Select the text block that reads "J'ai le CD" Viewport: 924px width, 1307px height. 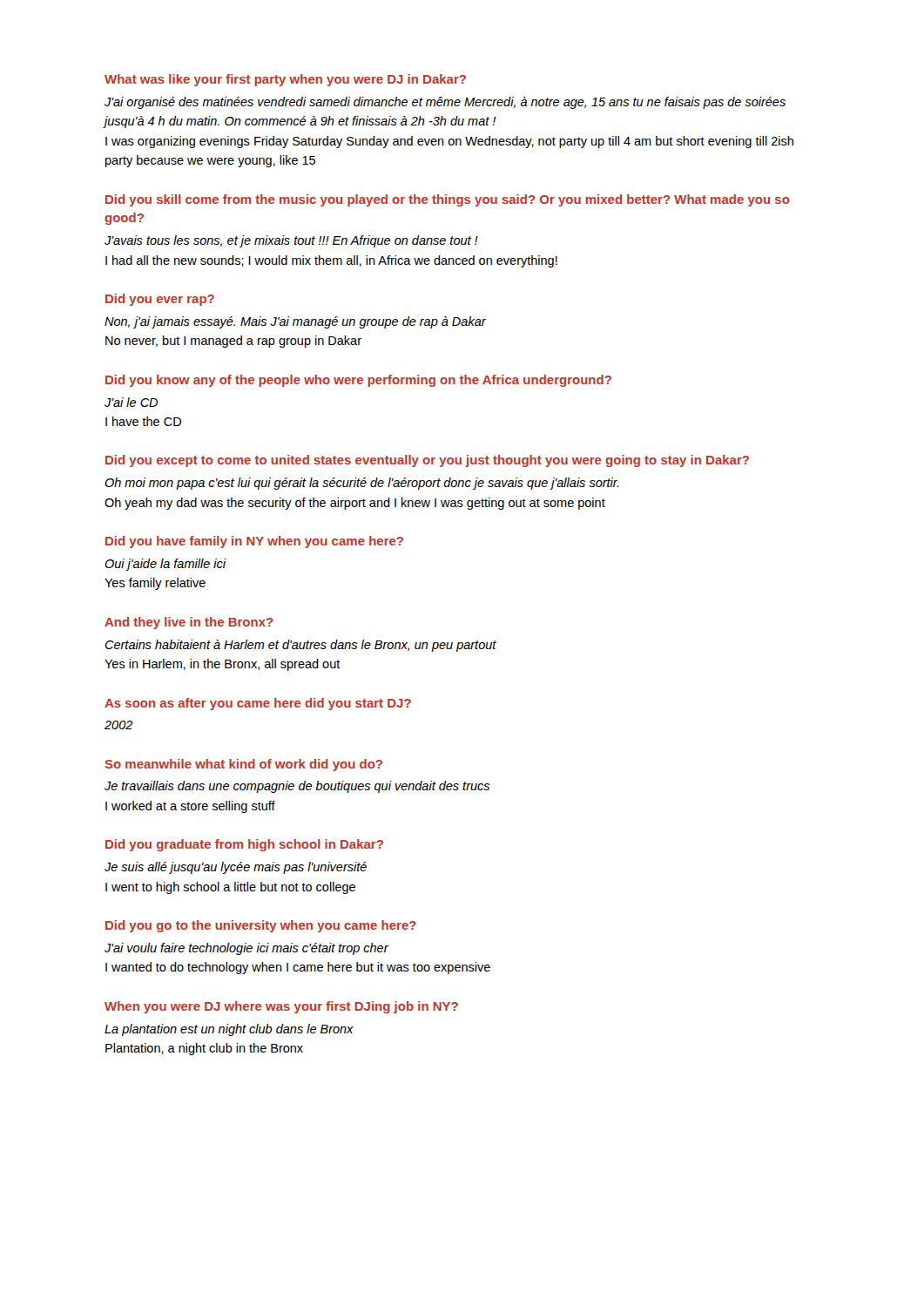point(143,412)
